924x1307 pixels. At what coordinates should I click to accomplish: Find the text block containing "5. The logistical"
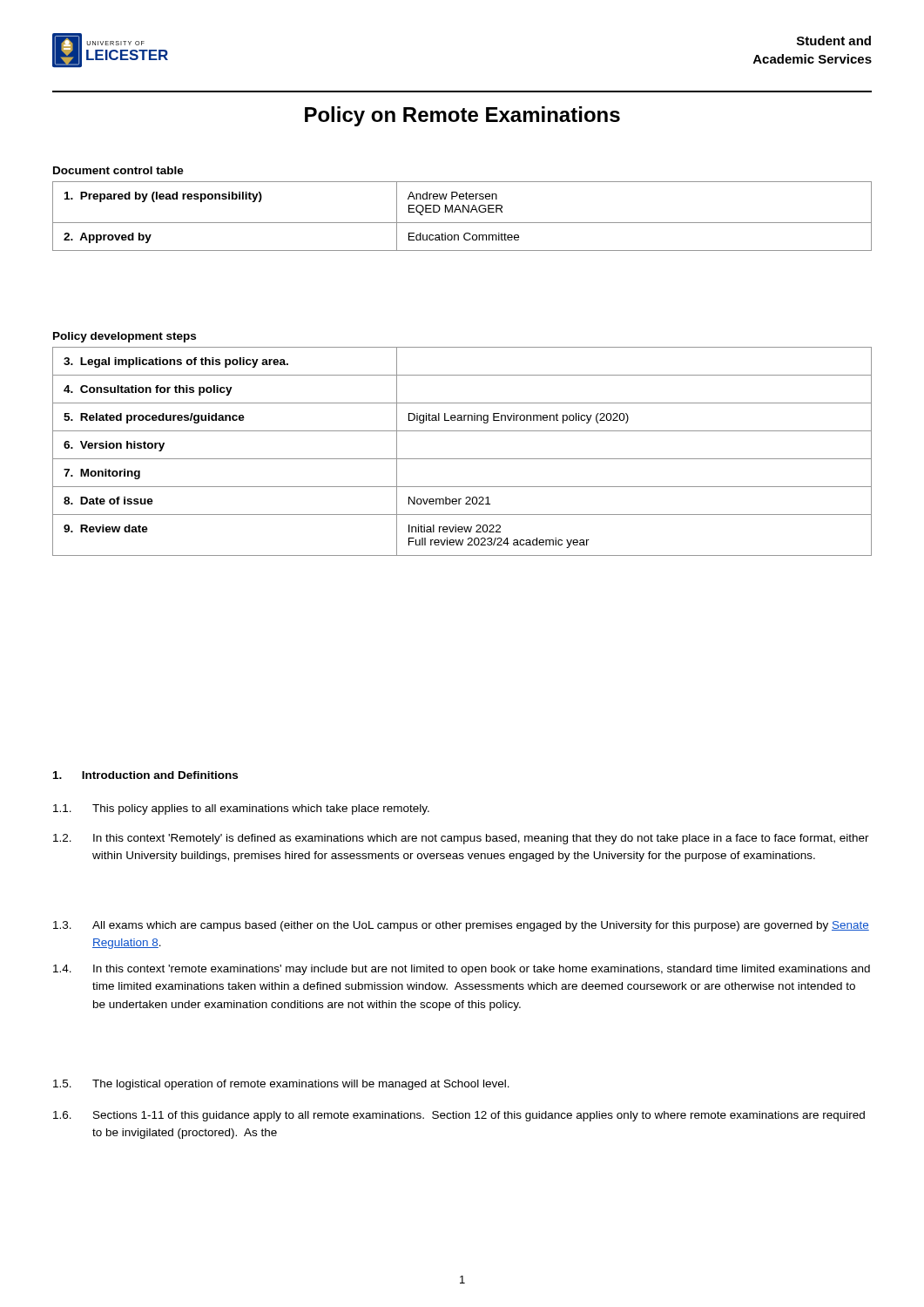point(462,1084)
